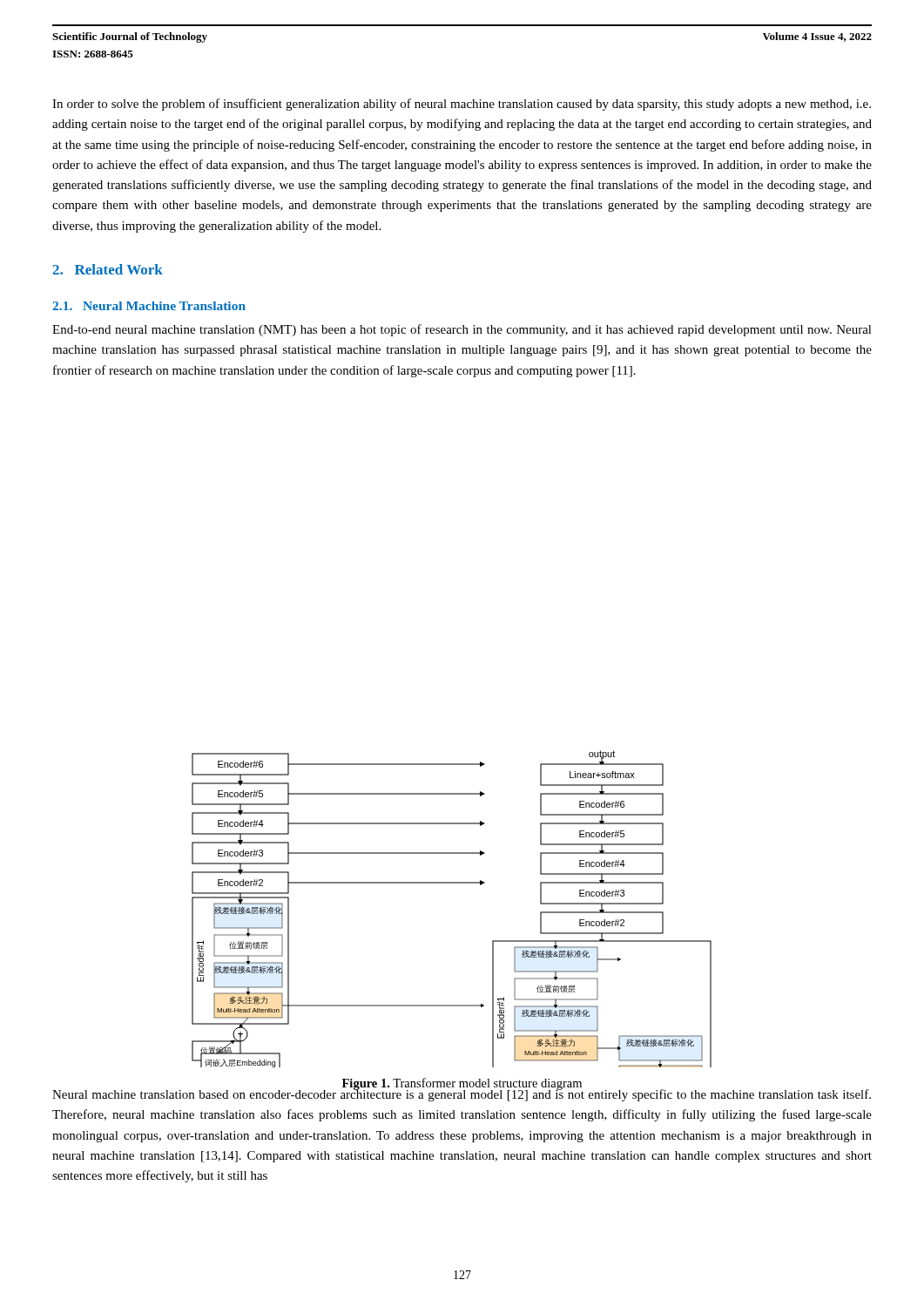Find "2.1. Neural Machine Translation" on this page
Image resolution: width=924 pixels, height=1307 pixels.
[149, 306]
